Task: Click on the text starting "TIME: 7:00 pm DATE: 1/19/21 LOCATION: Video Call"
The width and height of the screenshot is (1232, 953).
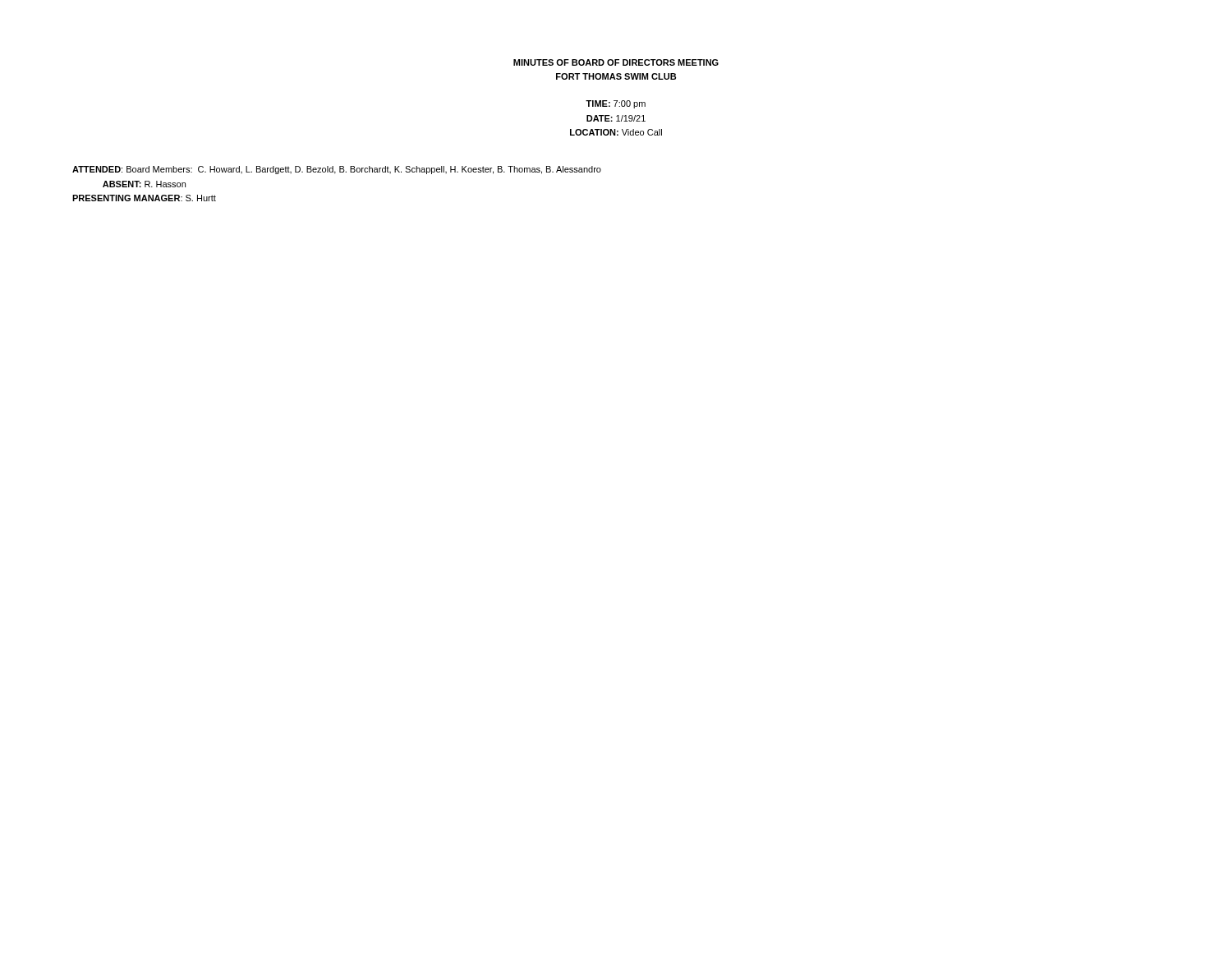Action: point(616,118)
